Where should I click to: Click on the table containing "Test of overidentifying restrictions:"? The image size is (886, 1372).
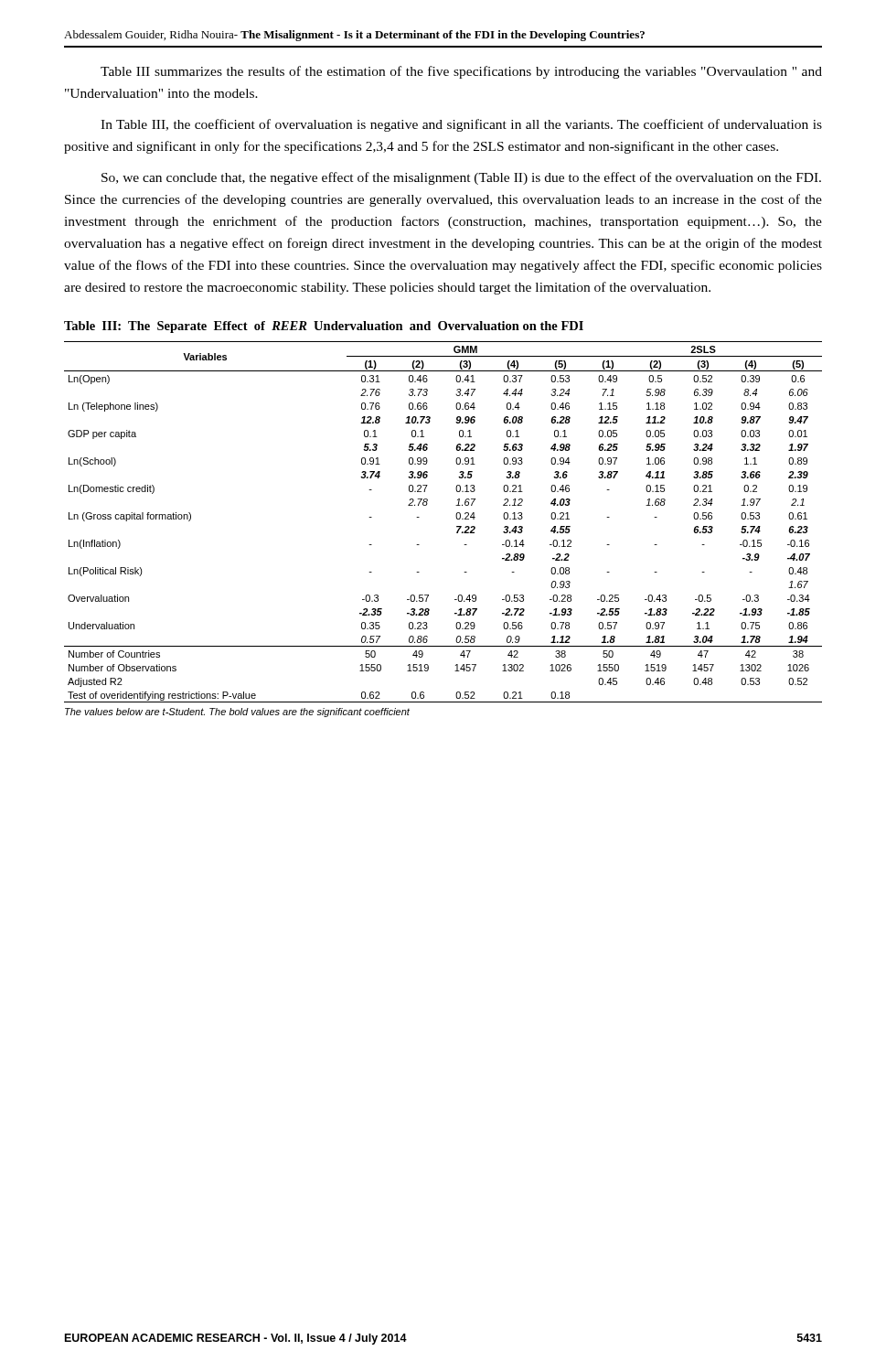click(x=443, y=529)
